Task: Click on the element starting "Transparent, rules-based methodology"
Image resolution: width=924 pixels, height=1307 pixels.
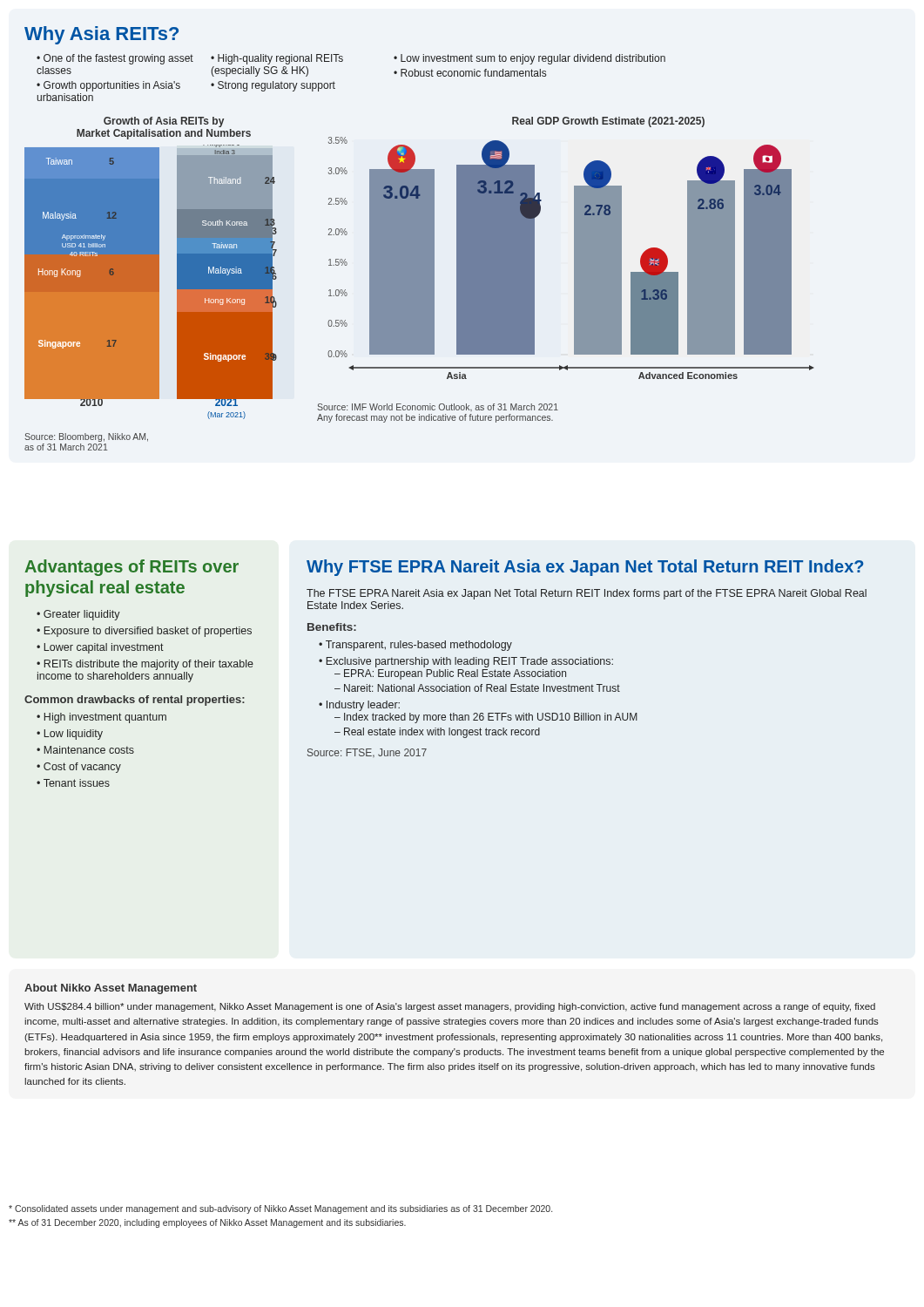Action: coord(419,645)
